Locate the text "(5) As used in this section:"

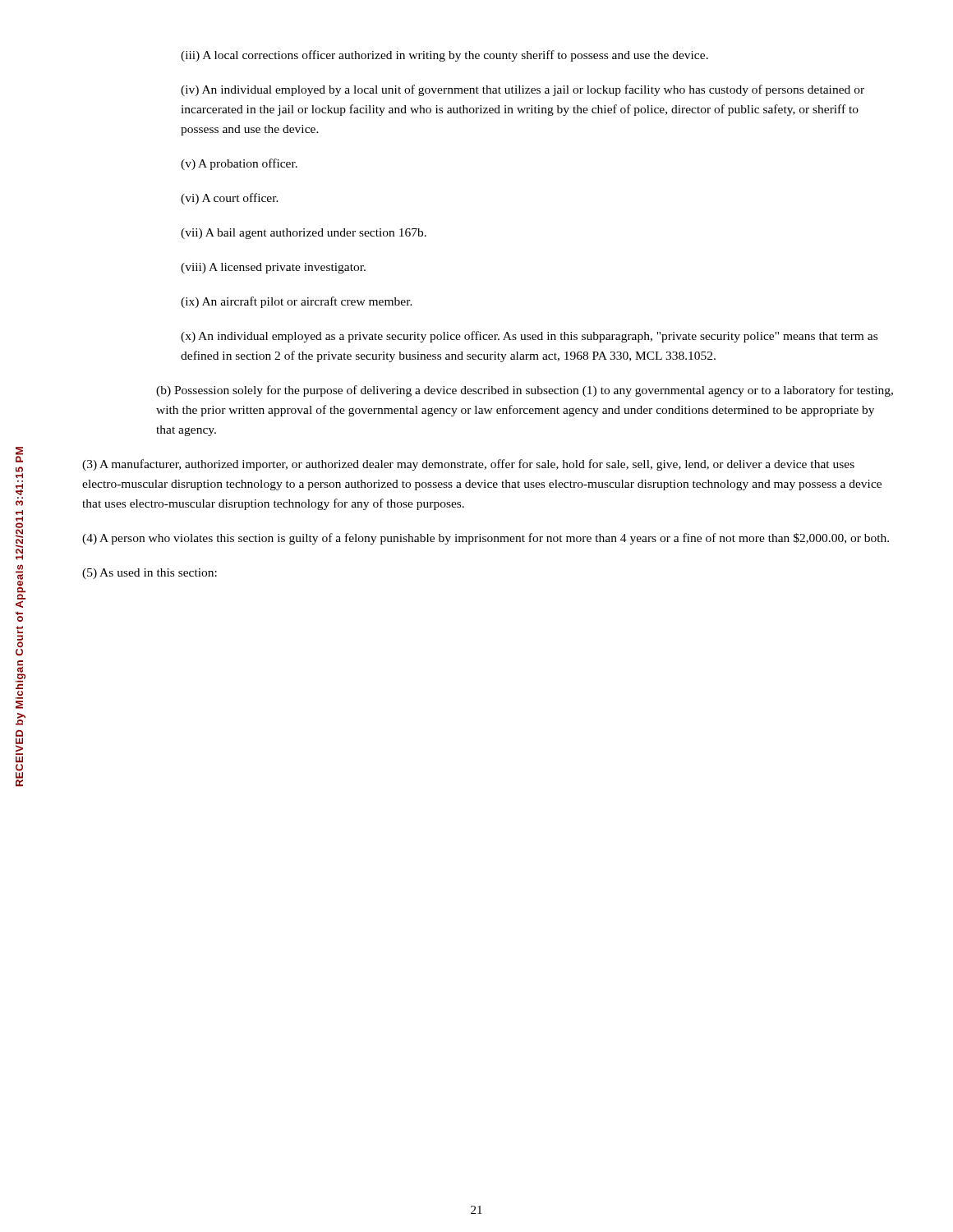(x=150, y=572)
